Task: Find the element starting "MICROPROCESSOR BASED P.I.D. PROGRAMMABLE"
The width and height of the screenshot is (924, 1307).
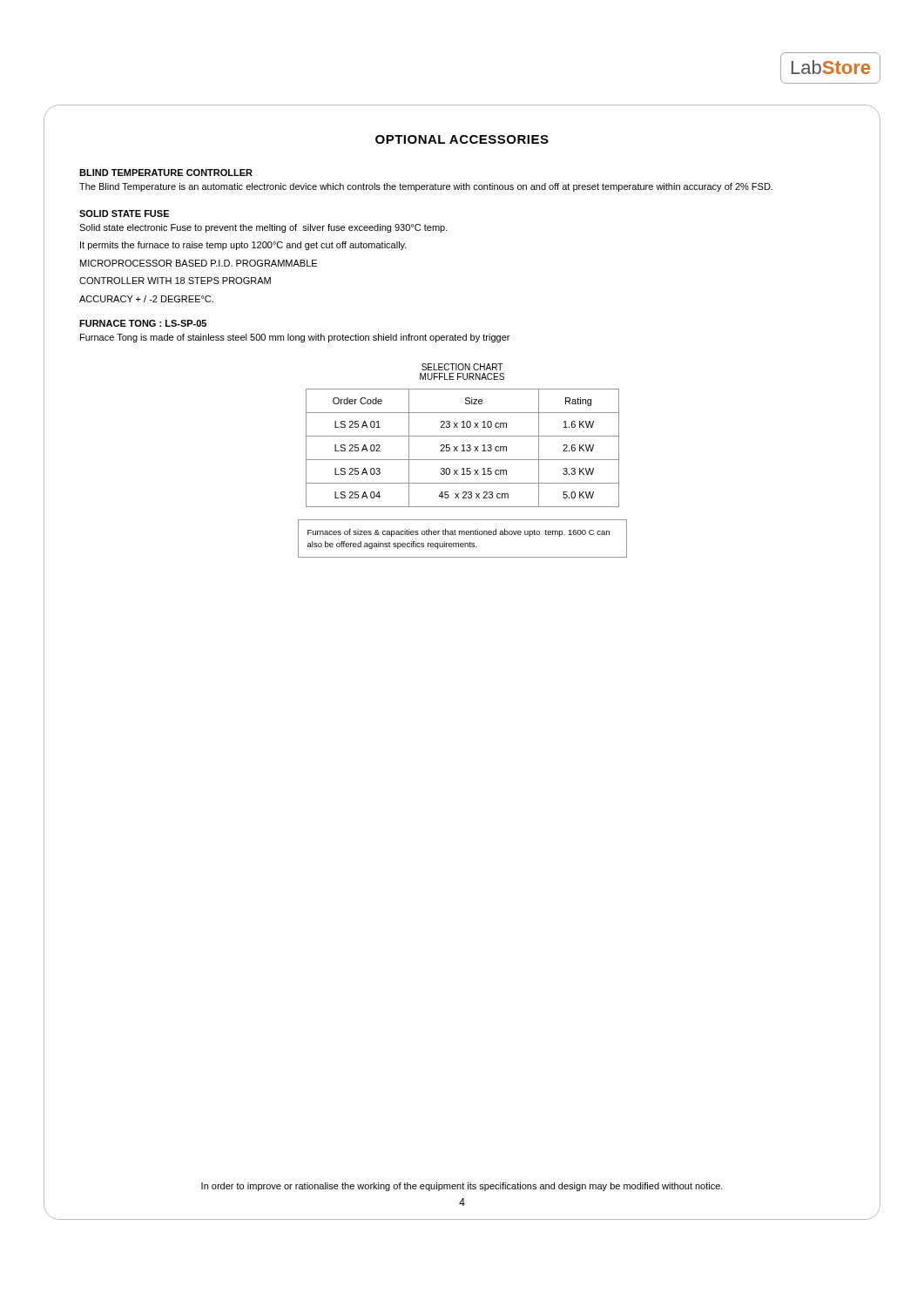Action: coord(198,263)
